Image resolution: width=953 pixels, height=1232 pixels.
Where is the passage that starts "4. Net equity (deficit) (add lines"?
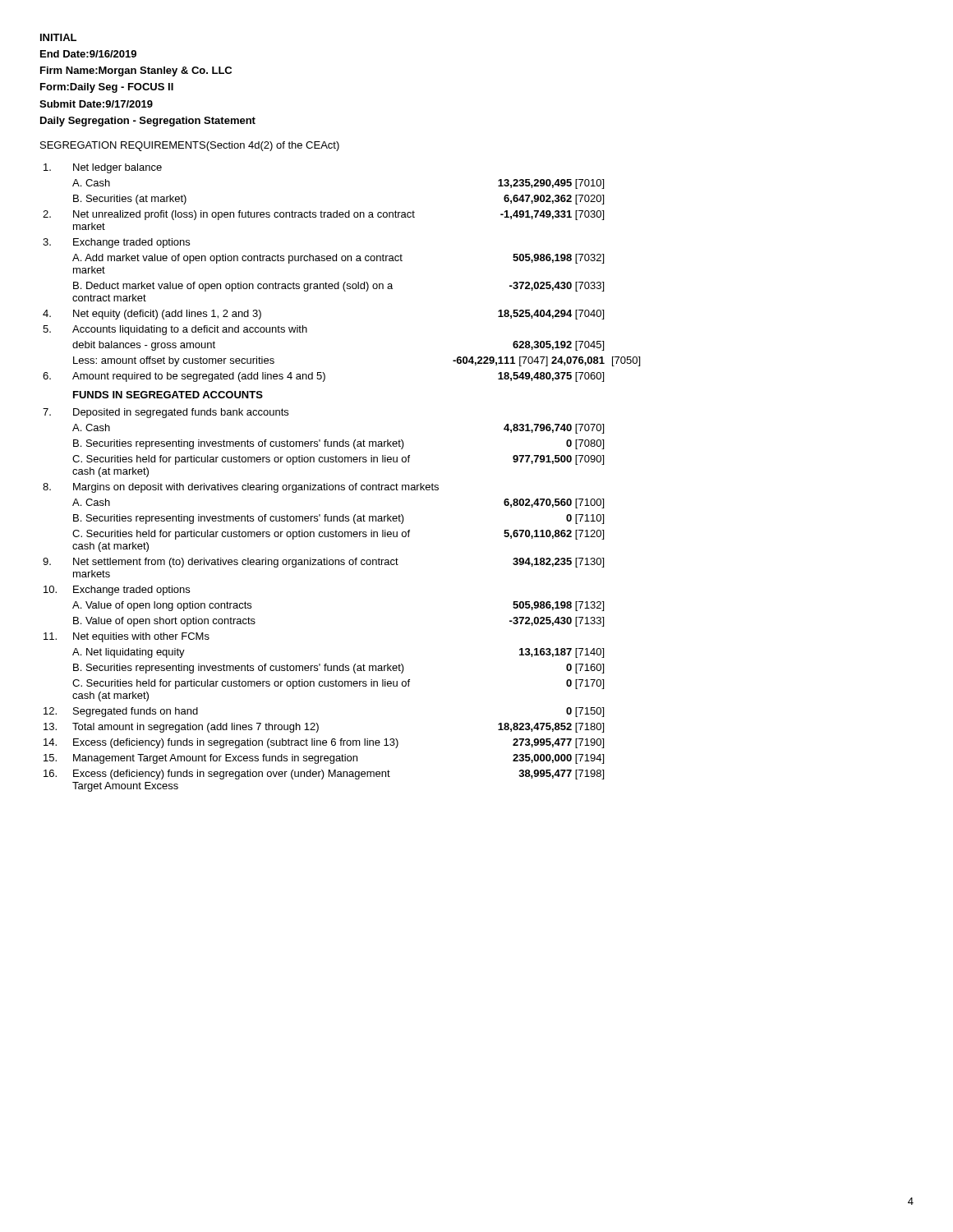[171, 314]
